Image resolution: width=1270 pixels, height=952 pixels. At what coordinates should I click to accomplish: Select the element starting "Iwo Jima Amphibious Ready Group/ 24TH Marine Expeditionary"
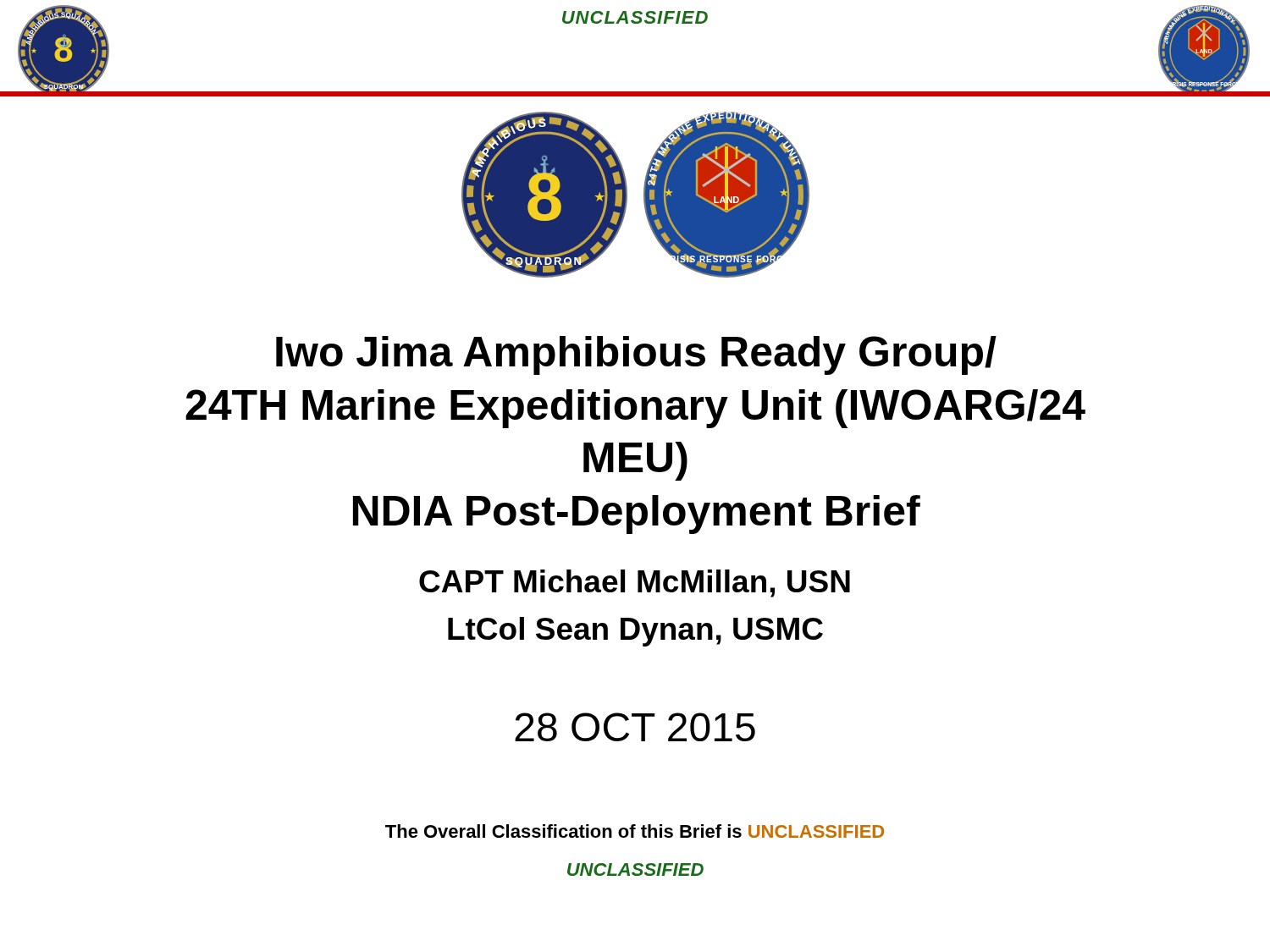635,432
